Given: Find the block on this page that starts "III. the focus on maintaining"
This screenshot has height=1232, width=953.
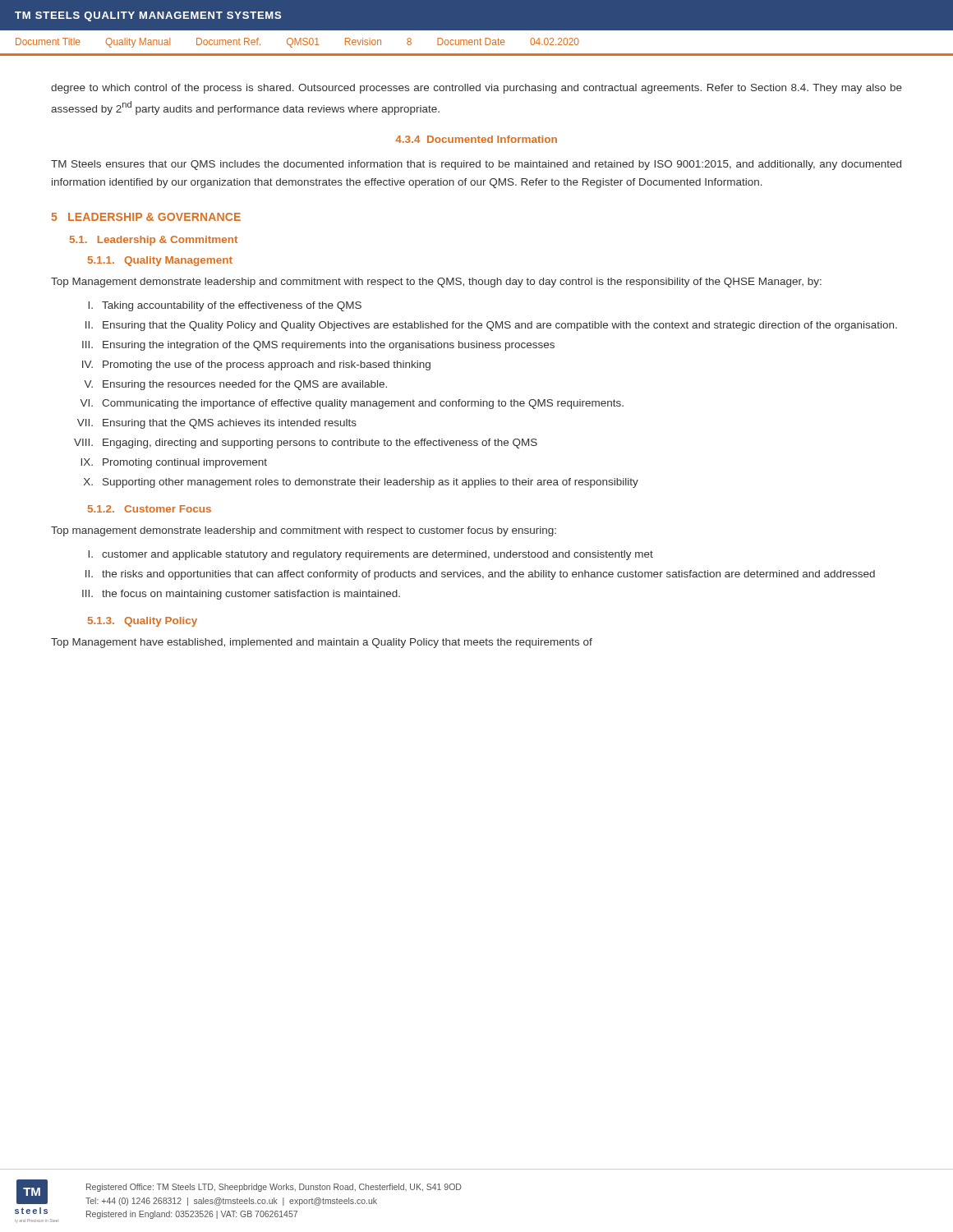Looking at the screenshot, I should click(241, 595).
